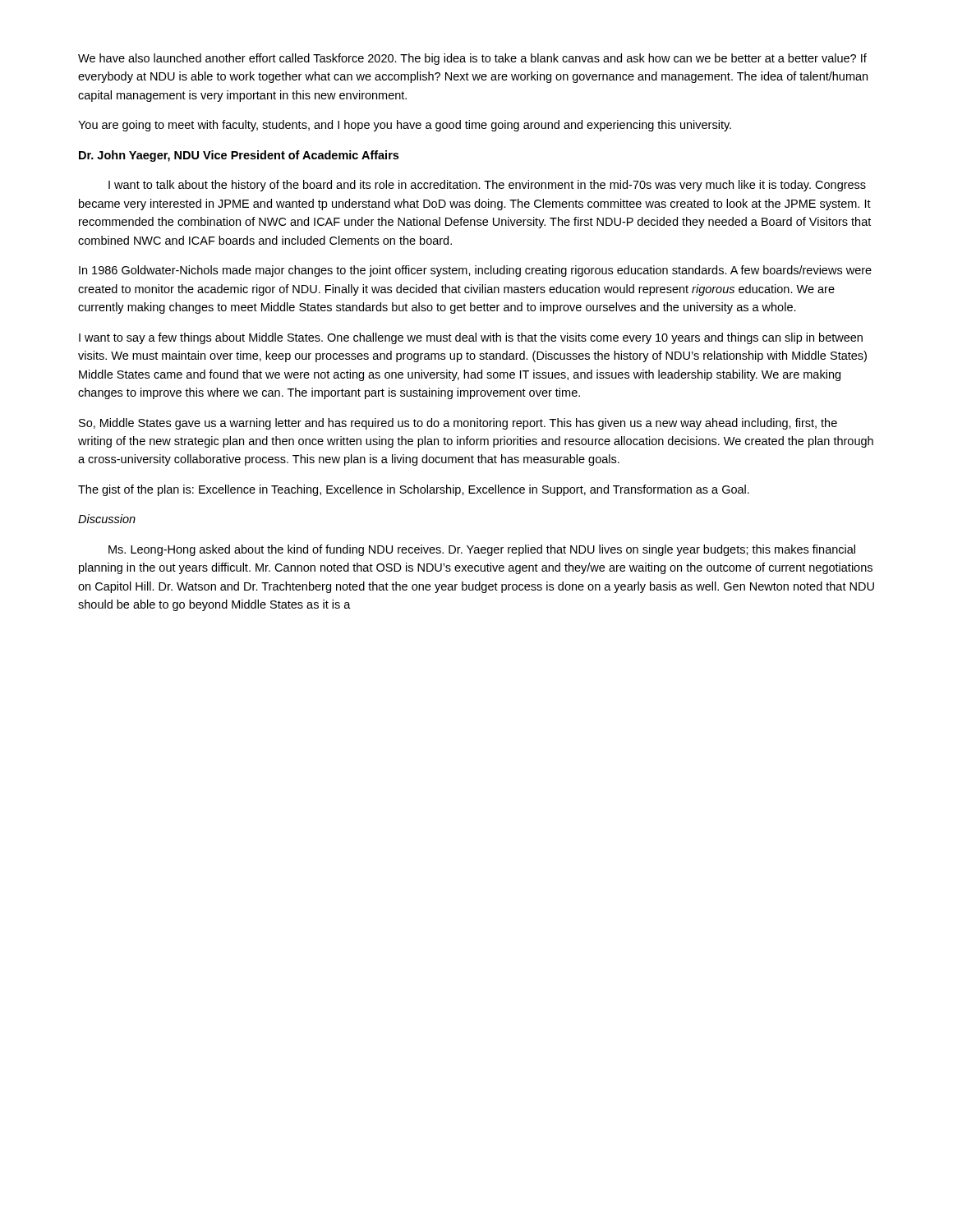Point to the block beginning "I want to say a few"

(x=473, y=365)
